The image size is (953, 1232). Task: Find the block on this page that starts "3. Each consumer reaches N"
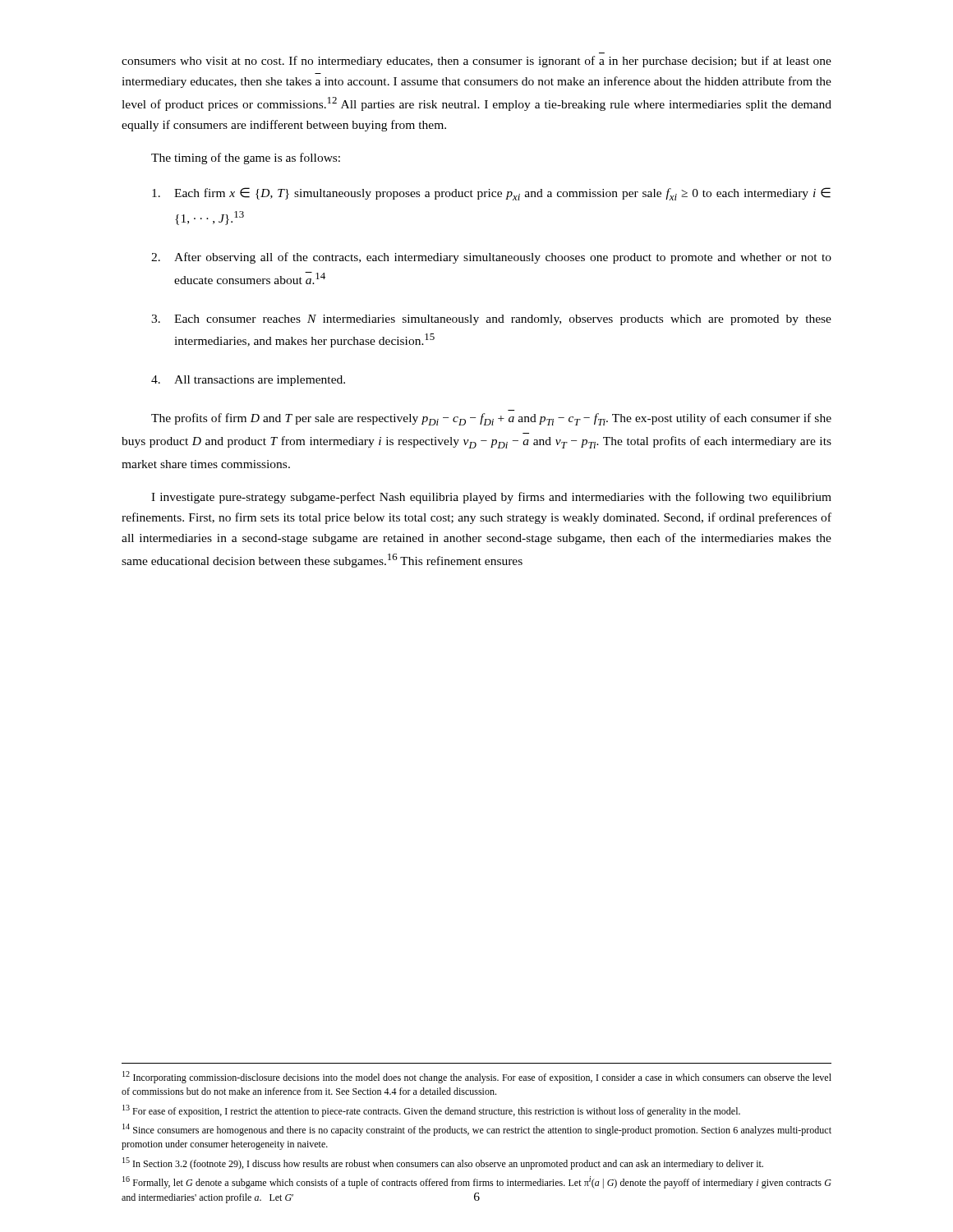click(x=491, y=330)
